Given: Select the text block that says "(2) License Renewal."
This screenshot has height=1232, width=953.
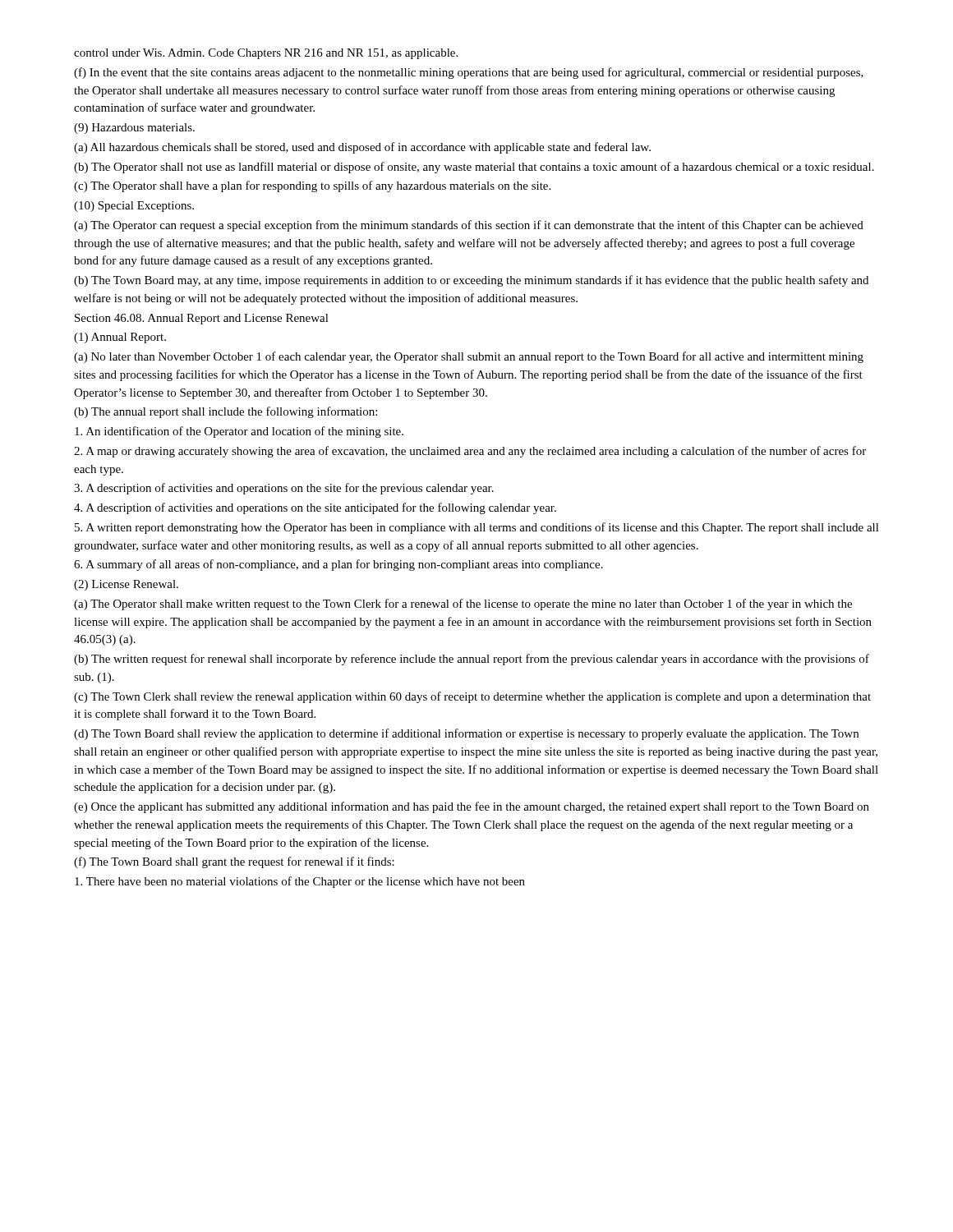Looking at the screenshot, I should pyautogui.click(x=476, y=724).
